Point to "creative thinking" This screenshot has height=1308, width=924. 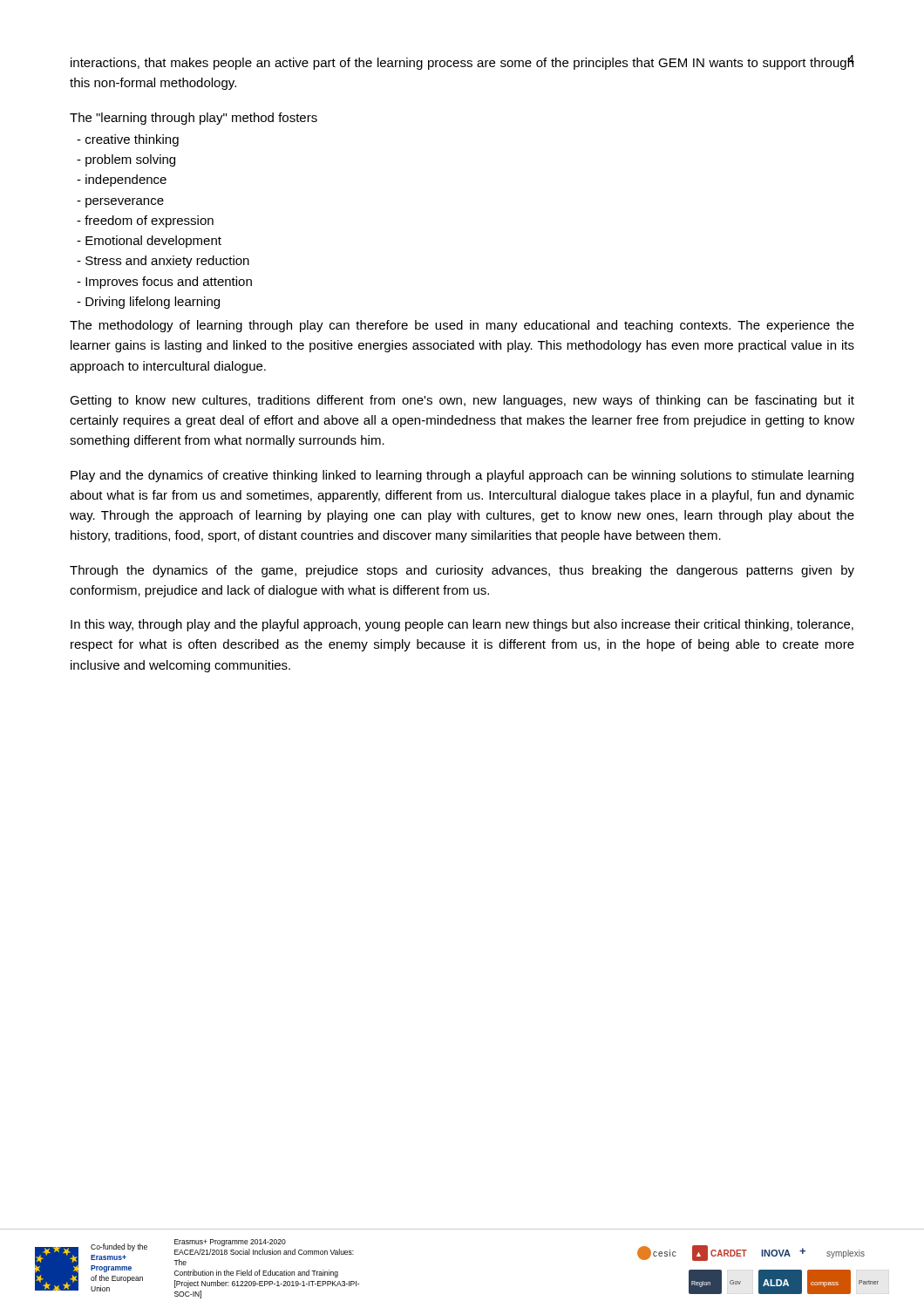pyautogui.click(x=128, y=139)
